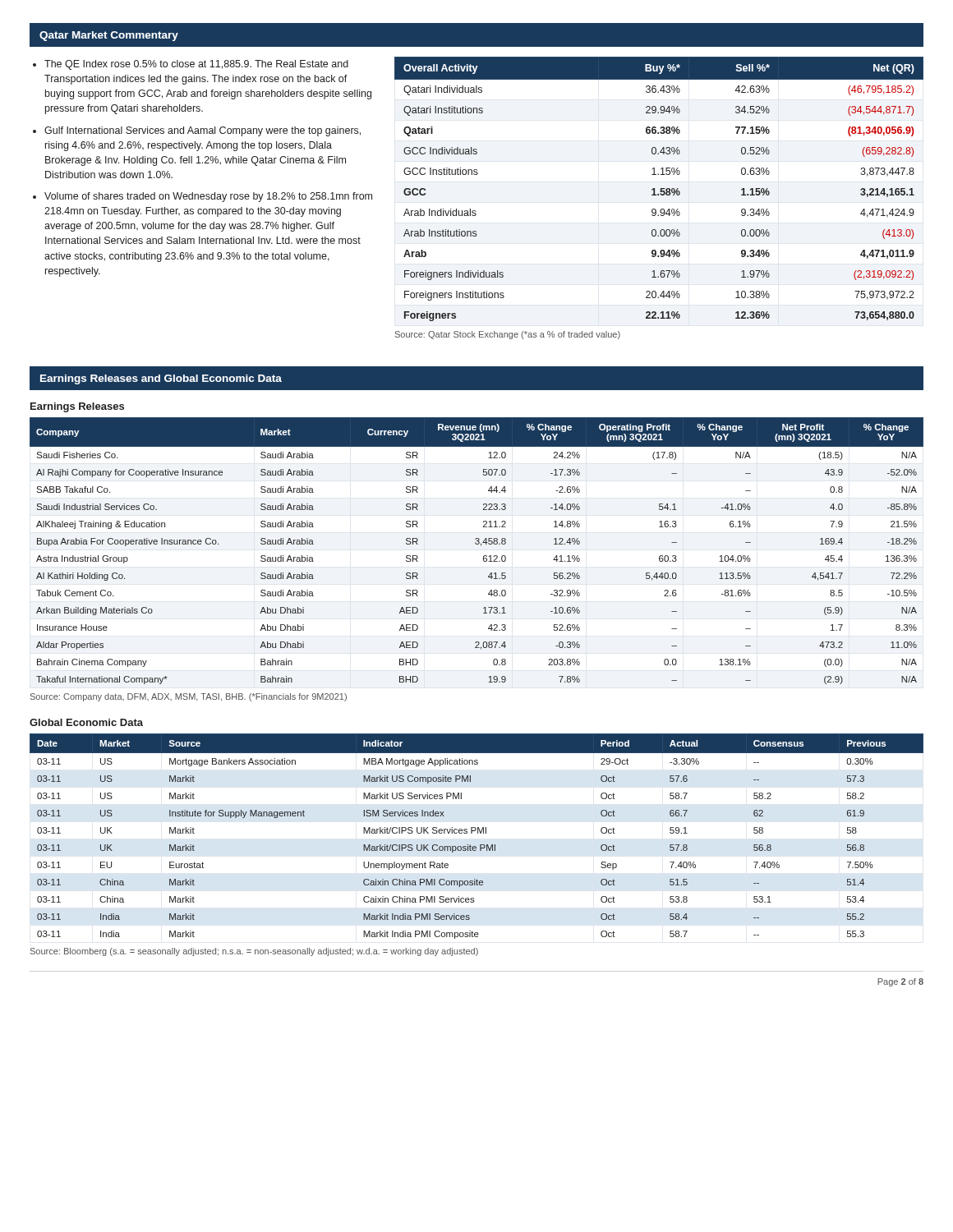Locate the region starting "Source: Bloomberg (s.a. = seasonally adjusted;"
953x1232 pixels.
pos(476,951)
